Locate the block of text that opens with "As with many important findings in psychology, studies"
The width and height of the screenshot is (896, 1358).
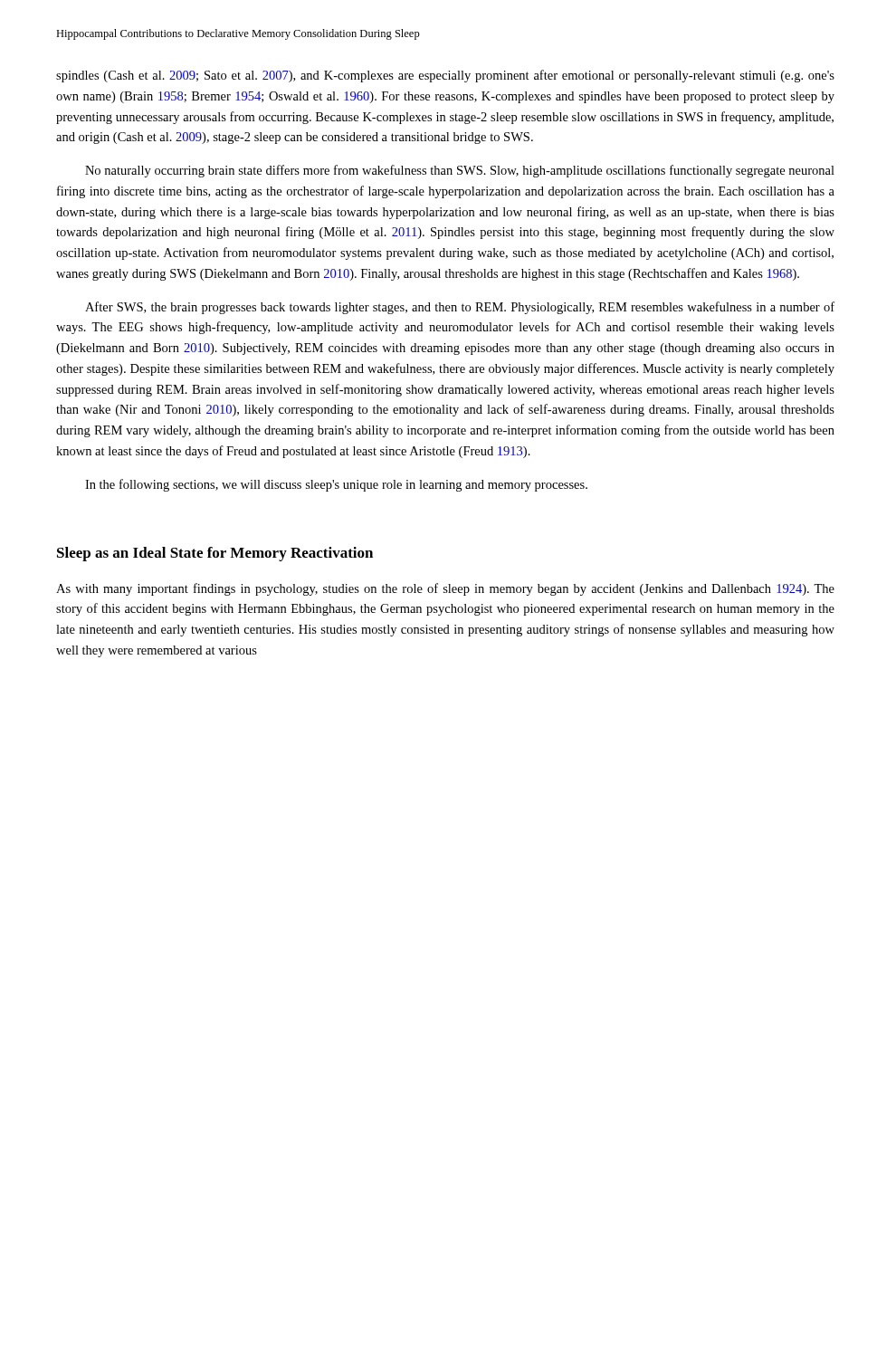445,619
